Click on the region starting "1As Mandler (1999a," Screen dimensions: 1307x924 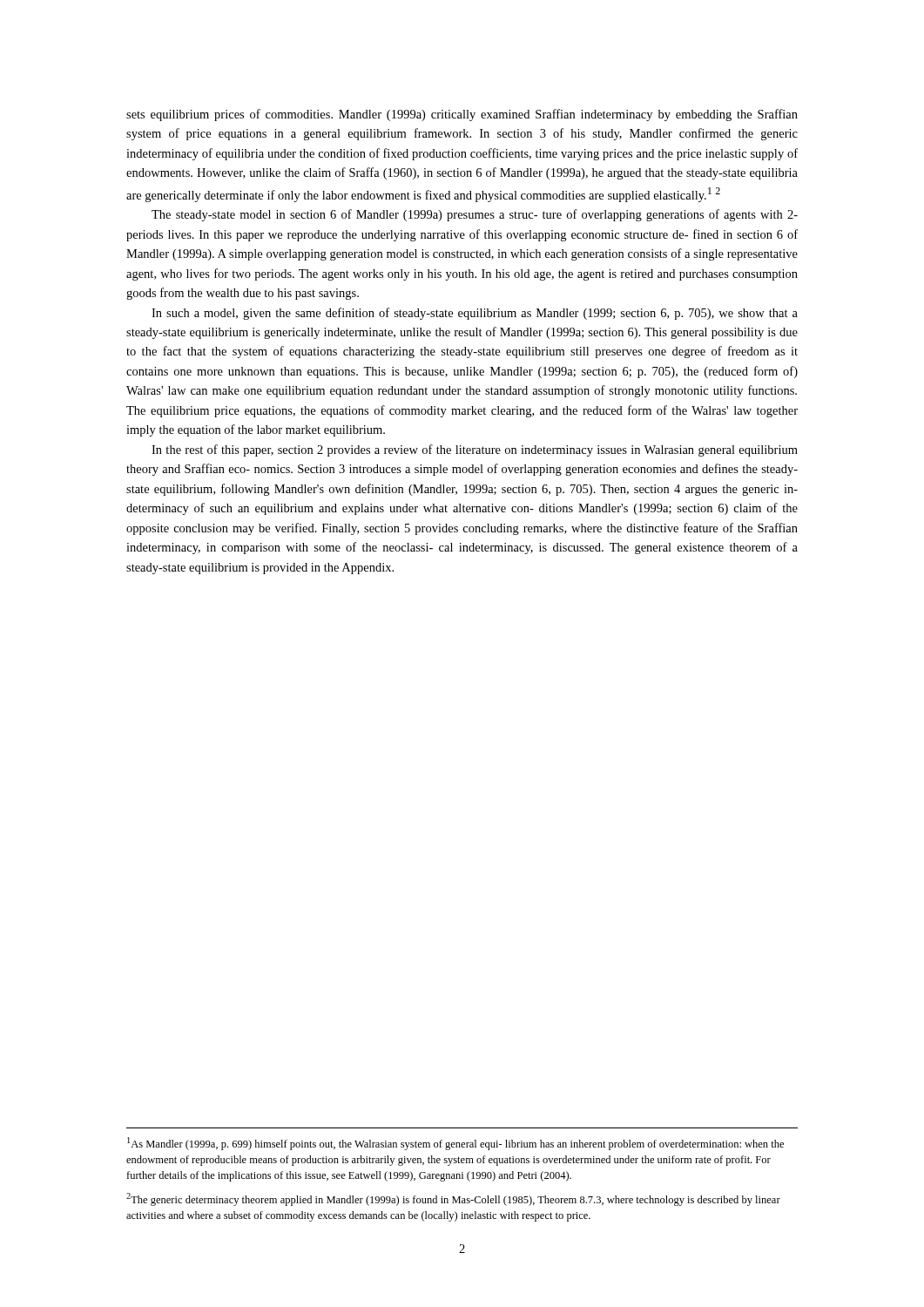[462, 1179]
